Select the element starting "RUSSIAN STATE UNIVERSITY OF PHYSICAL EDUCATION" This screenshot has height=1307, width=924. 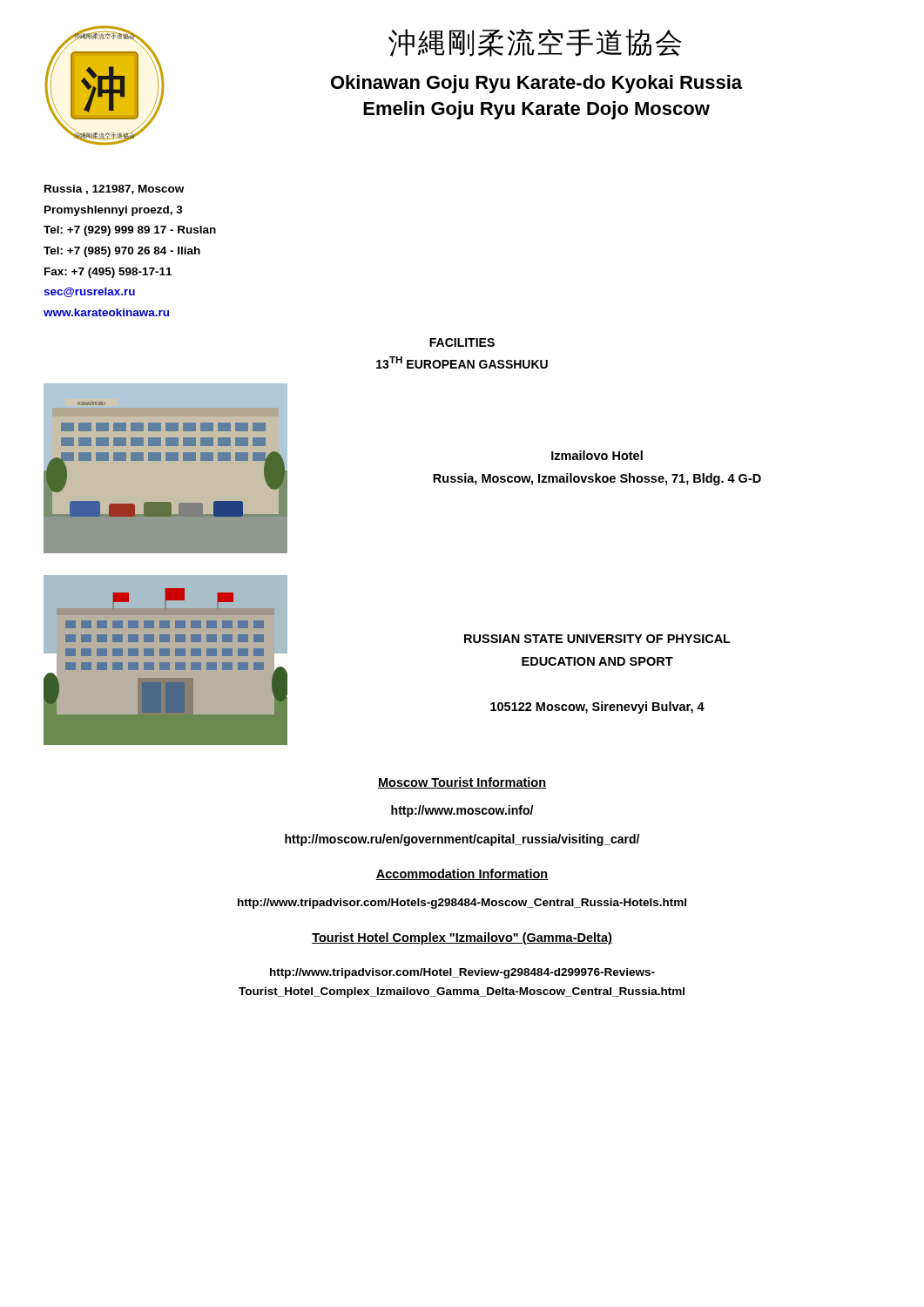(x=597, y=673)
